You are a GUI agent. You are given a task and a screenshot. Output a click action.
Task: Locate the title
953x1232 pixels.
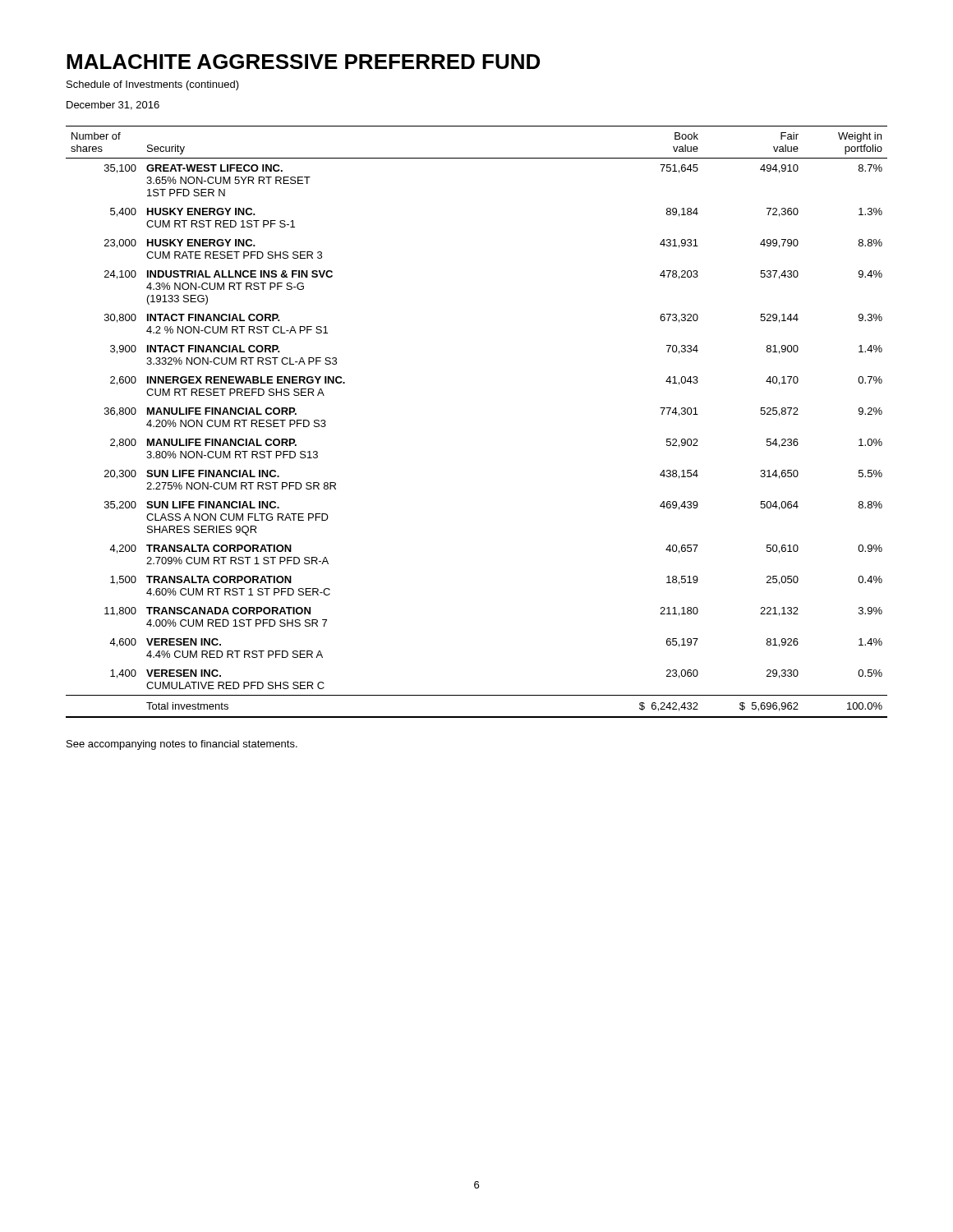303,62
